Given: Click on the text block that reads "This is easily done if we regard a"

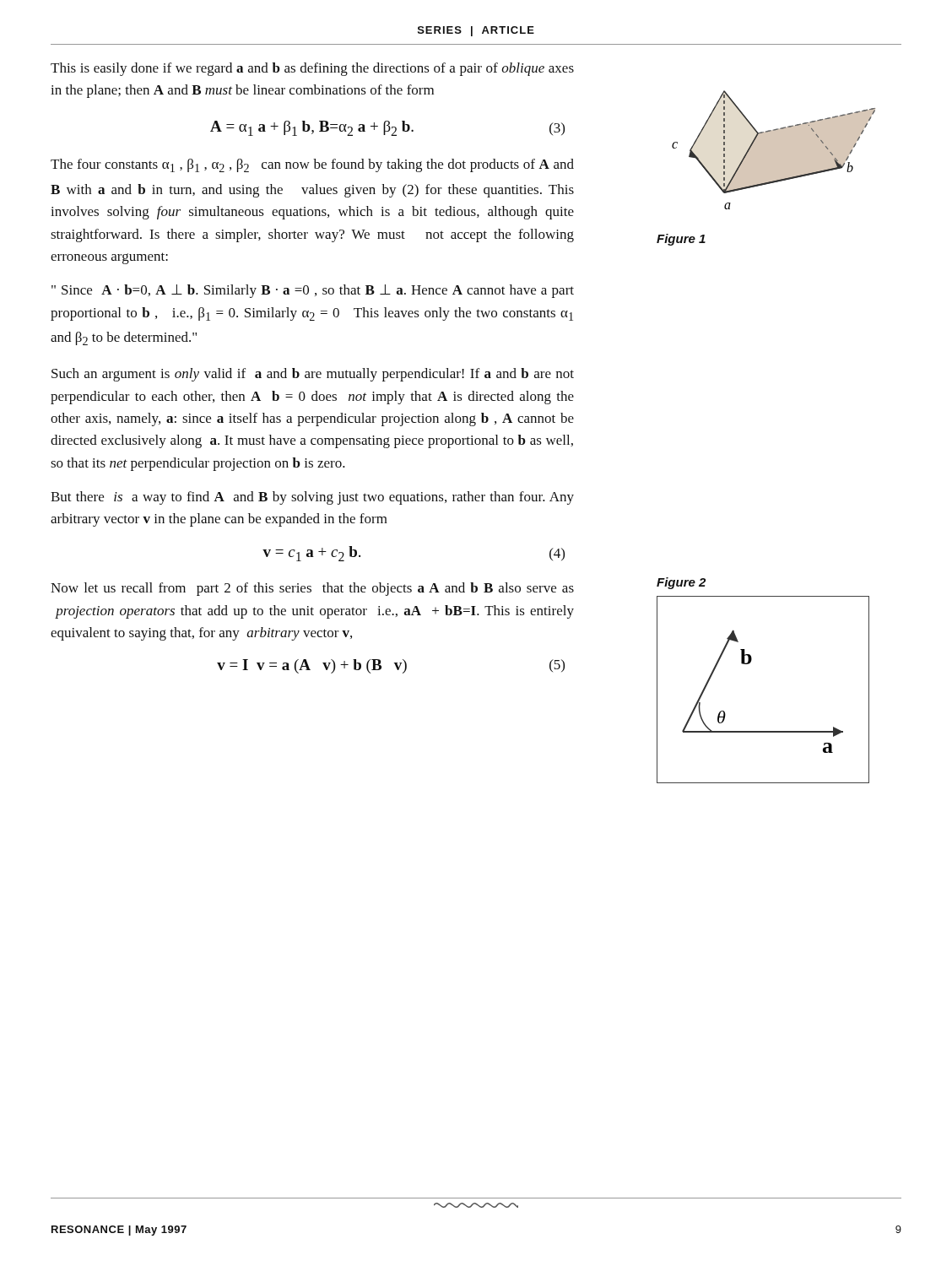Looking at the screenshot, I should click(312, 80).
